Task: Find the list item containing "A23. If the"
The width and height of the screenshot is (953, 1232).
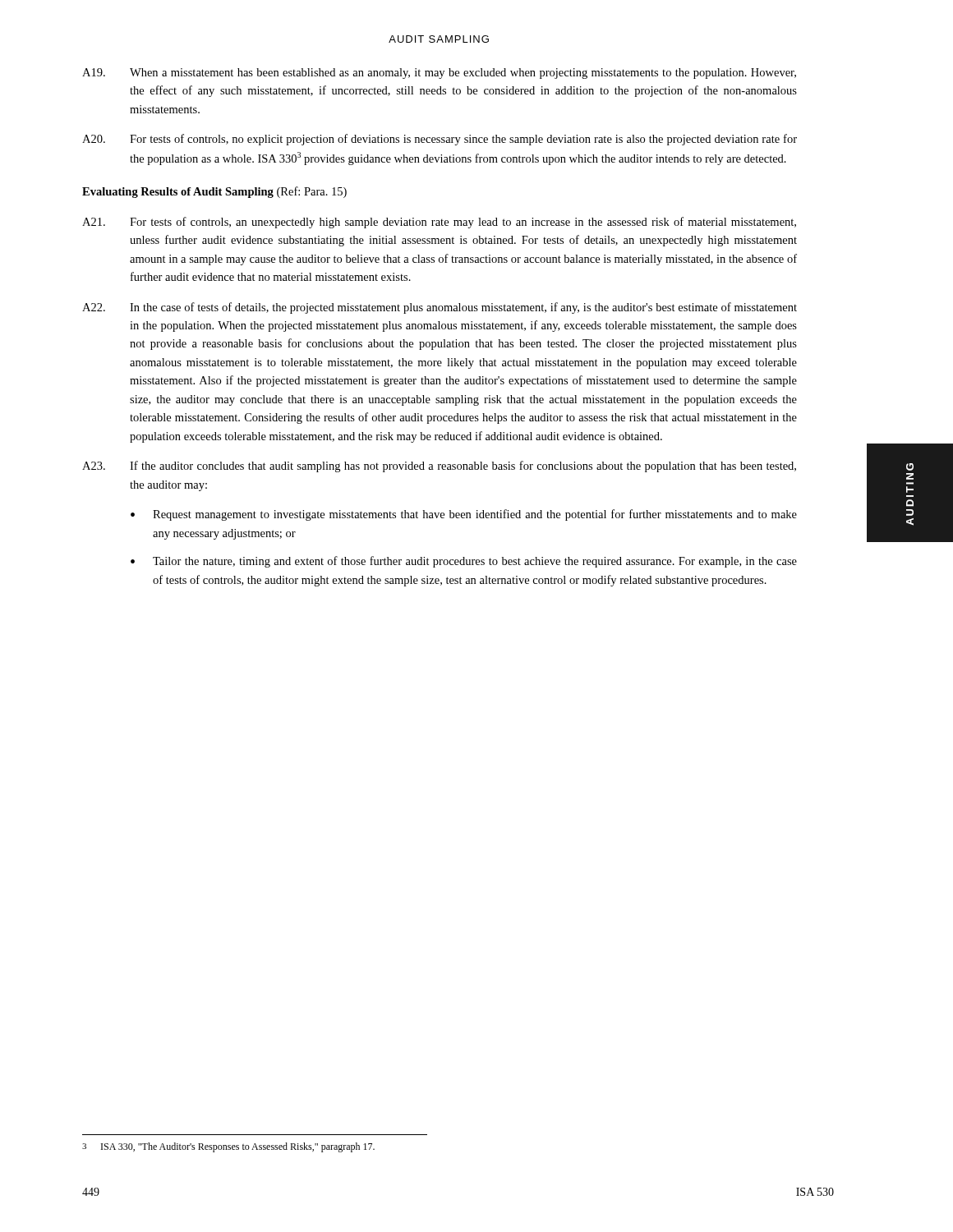Action: coord(440,475)
